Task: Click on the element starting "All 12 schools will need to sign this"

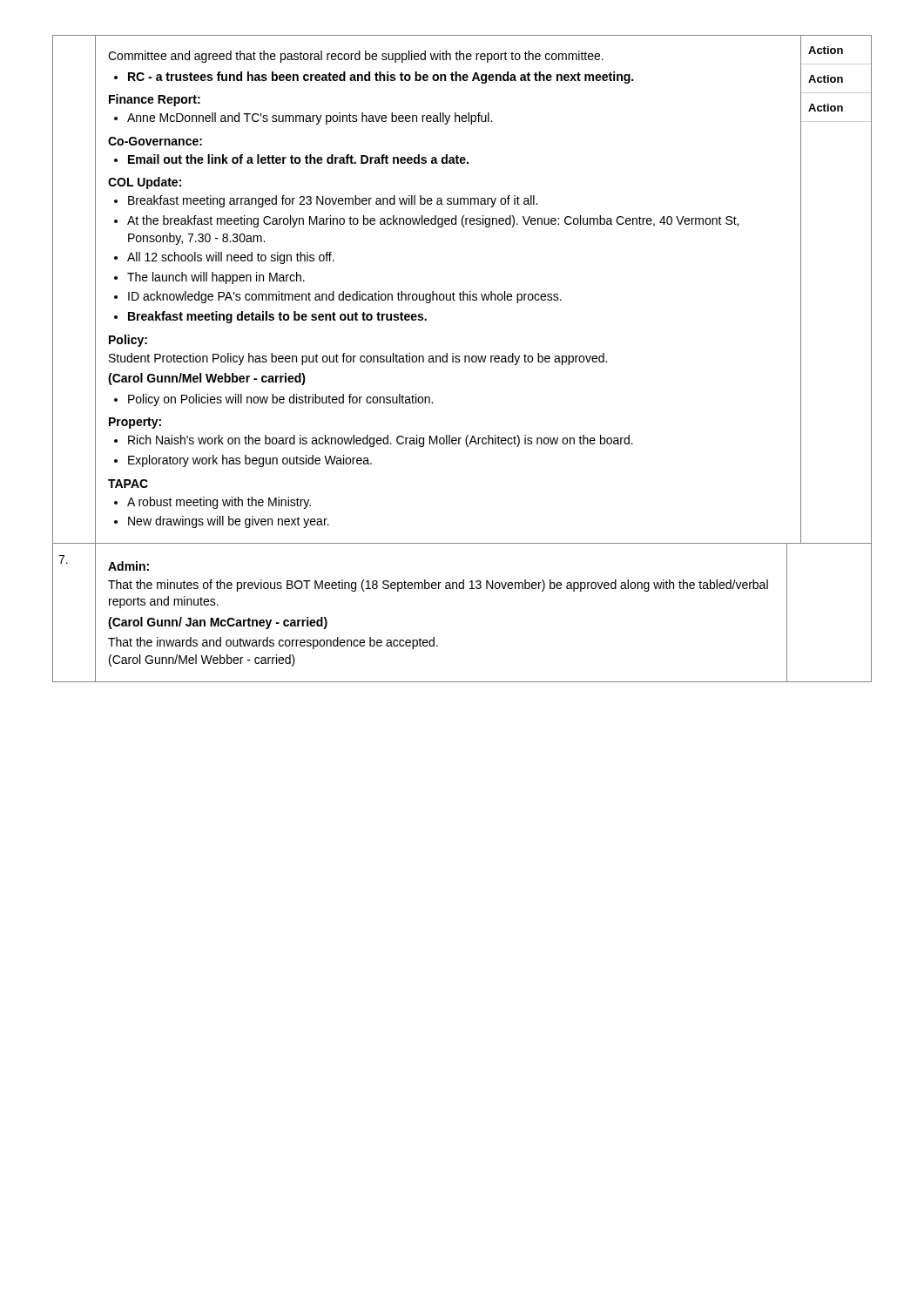Action: (231, 257)
